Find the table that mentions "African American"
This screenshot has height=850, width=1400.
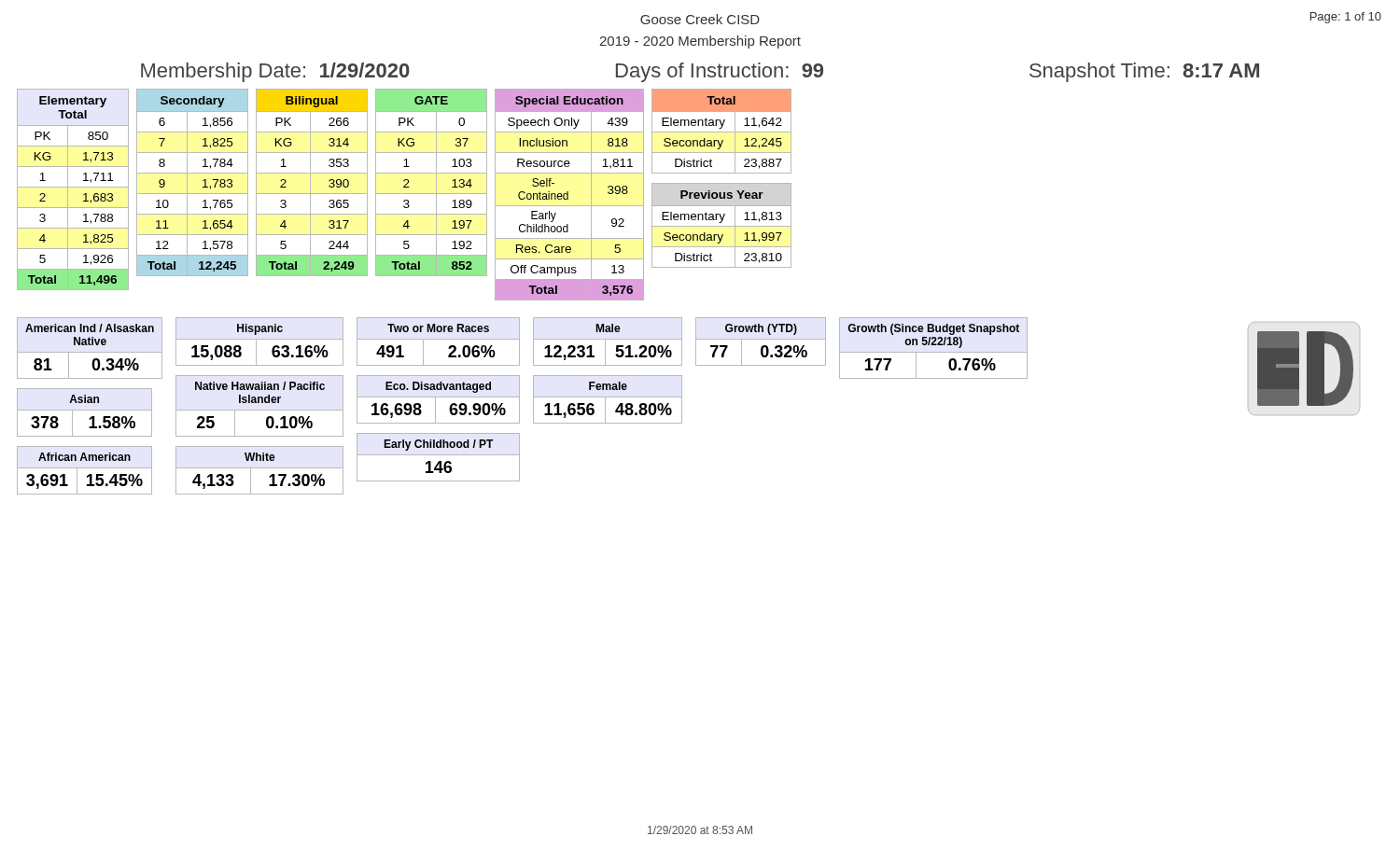(90, 470)
